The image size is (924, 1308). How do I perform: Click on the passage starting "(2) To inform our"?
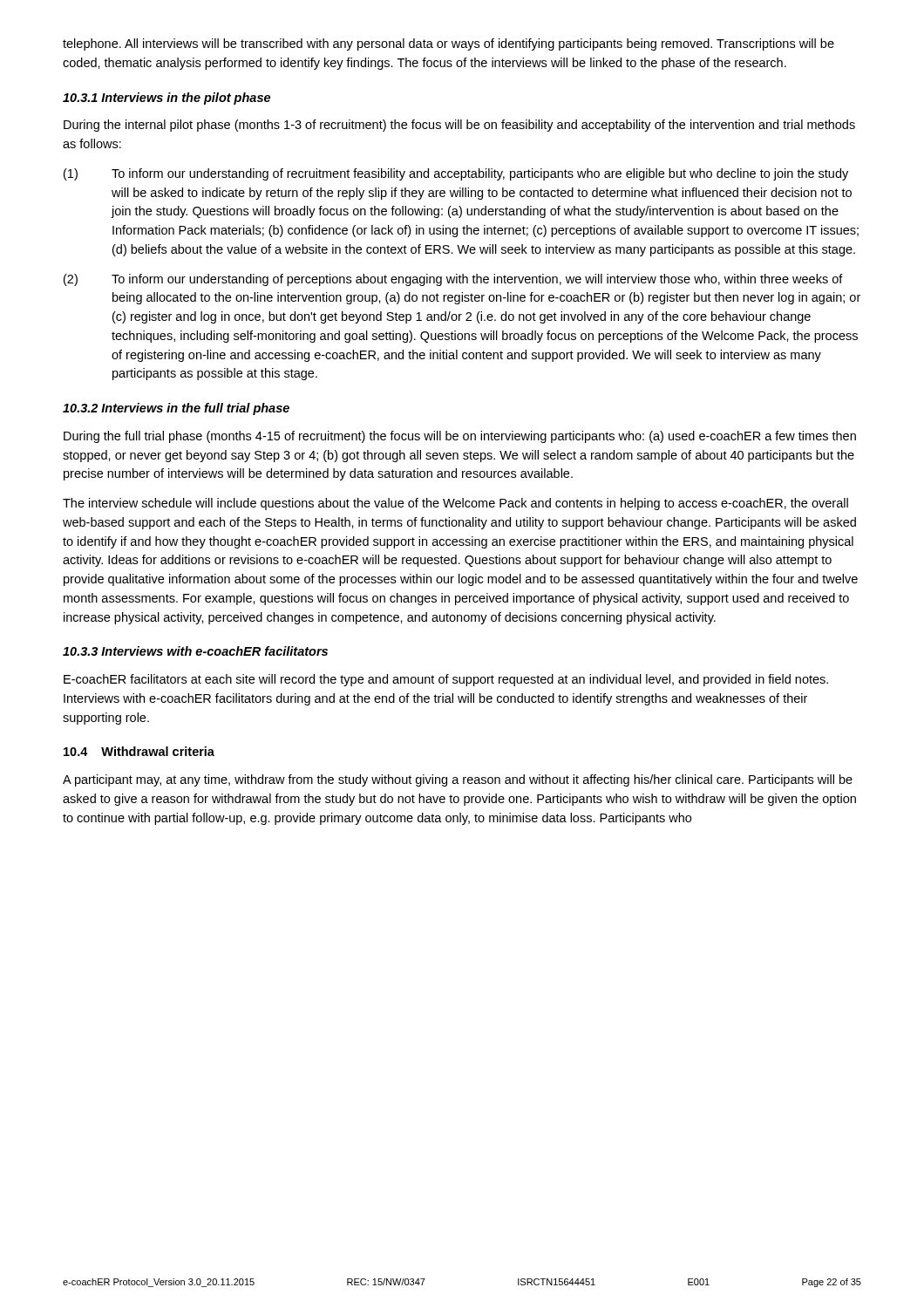coord(462,327)
